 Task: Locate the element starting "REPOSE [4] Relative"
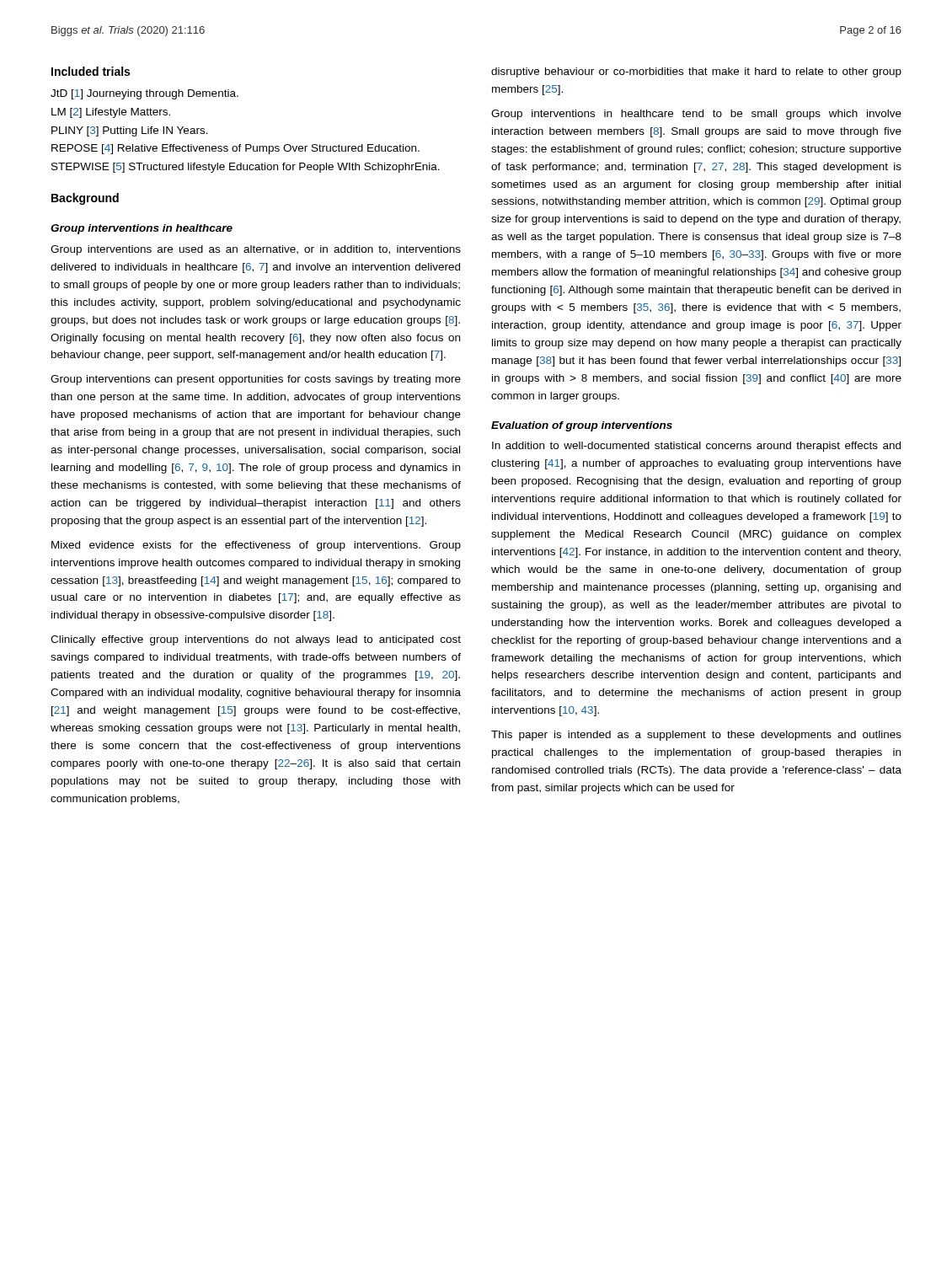[235, 148]
